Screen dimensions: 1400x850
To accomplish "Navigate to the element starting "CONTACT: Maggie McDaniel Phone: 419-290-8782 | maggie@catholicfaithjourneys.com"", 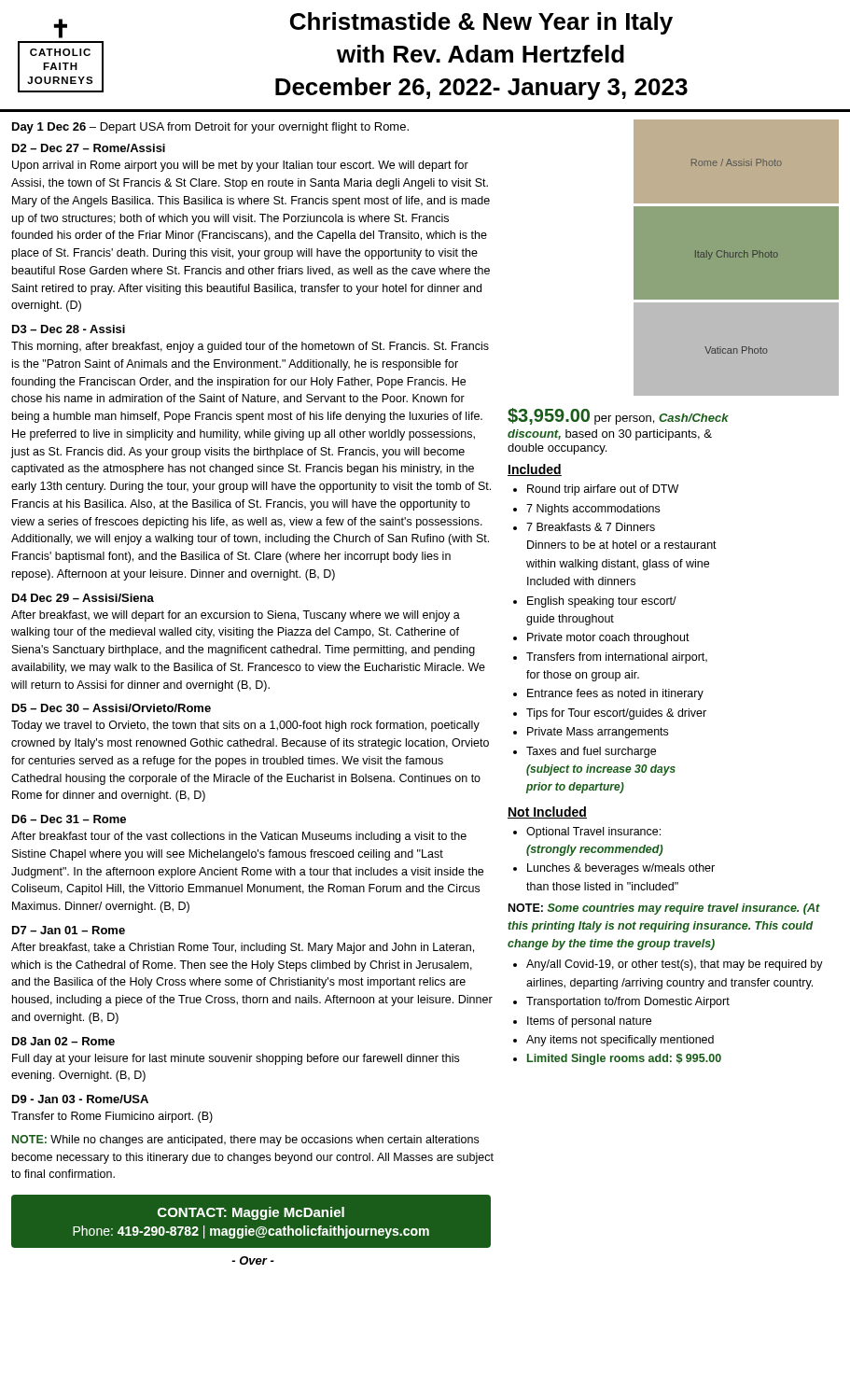I will pos(251,1221).
